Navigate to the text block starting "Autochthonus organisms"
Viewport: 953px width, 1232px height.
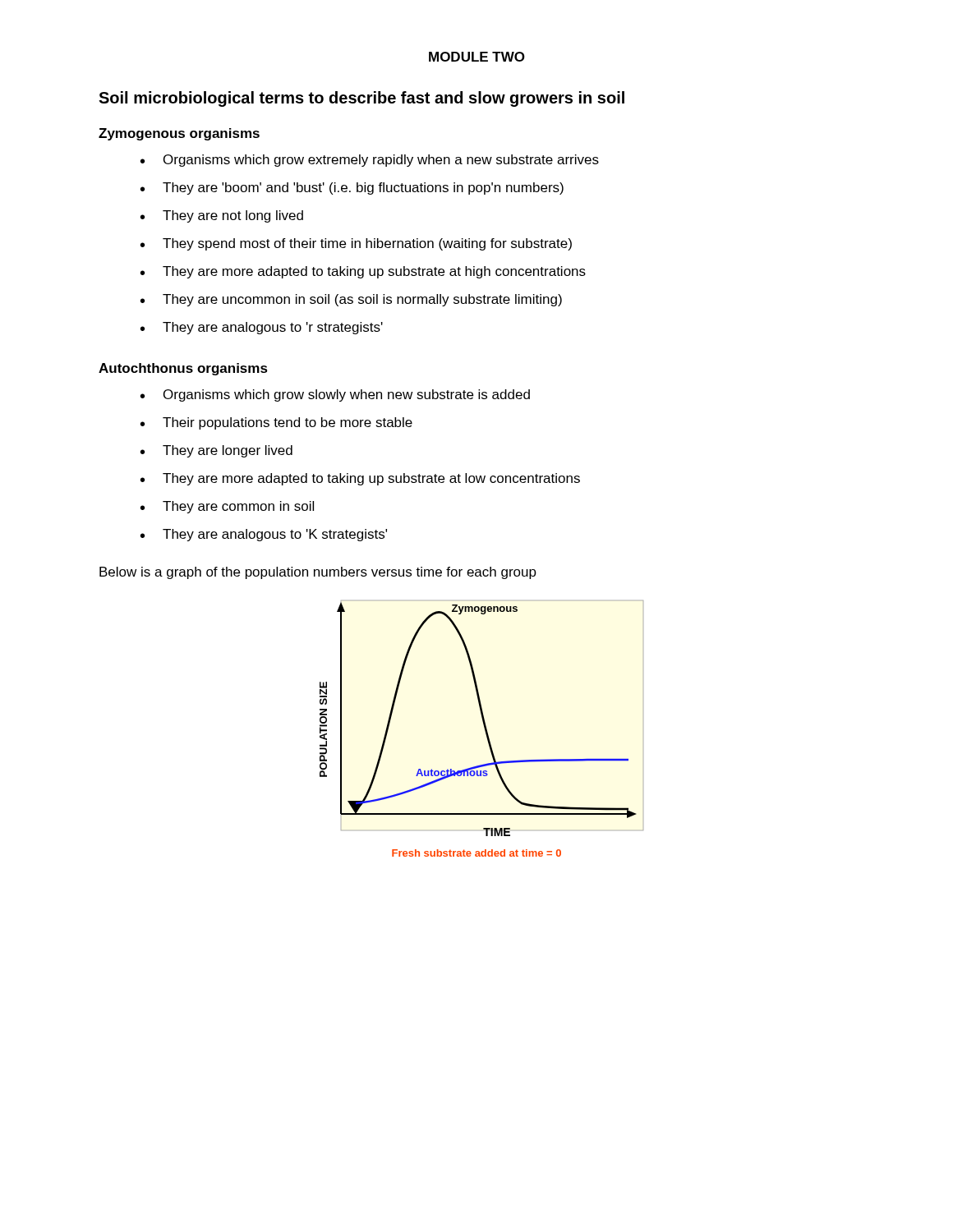(x=183, y=368)
